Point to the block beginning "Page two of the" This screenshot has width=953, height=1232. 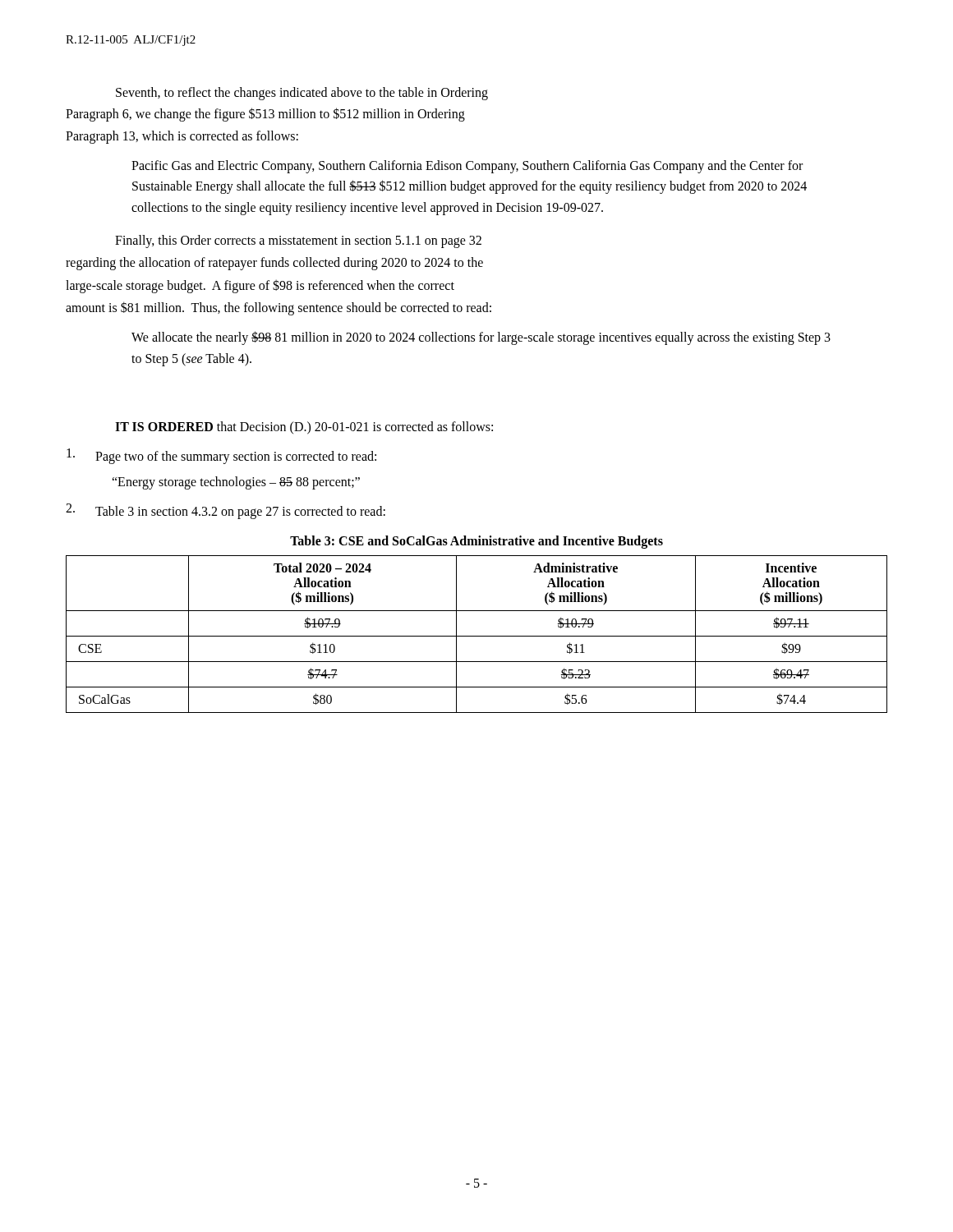pos(221,456)
